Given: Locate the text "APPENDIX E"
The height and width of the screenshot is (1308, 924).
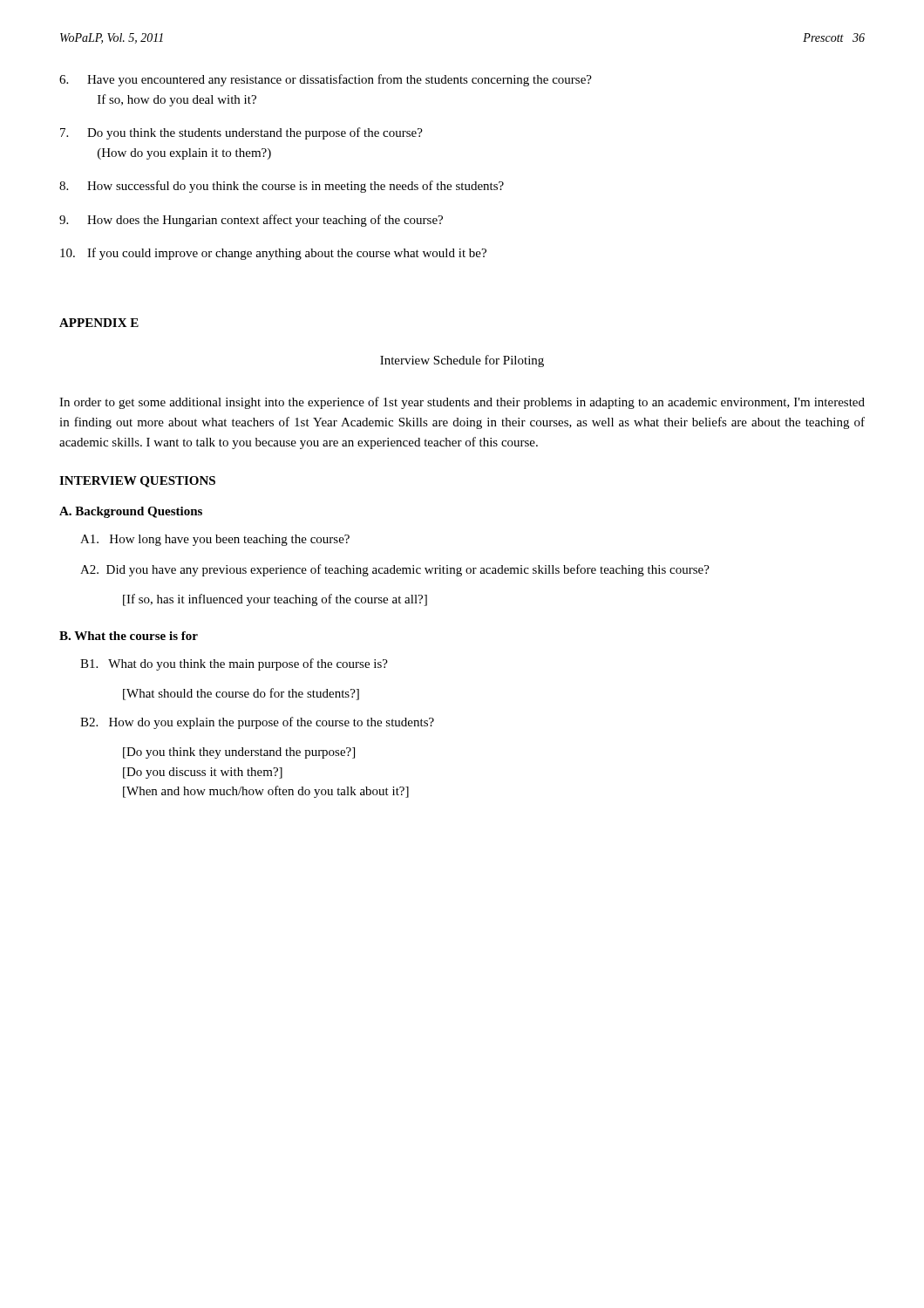Looking at the screenshot, I should coord(99,322).
